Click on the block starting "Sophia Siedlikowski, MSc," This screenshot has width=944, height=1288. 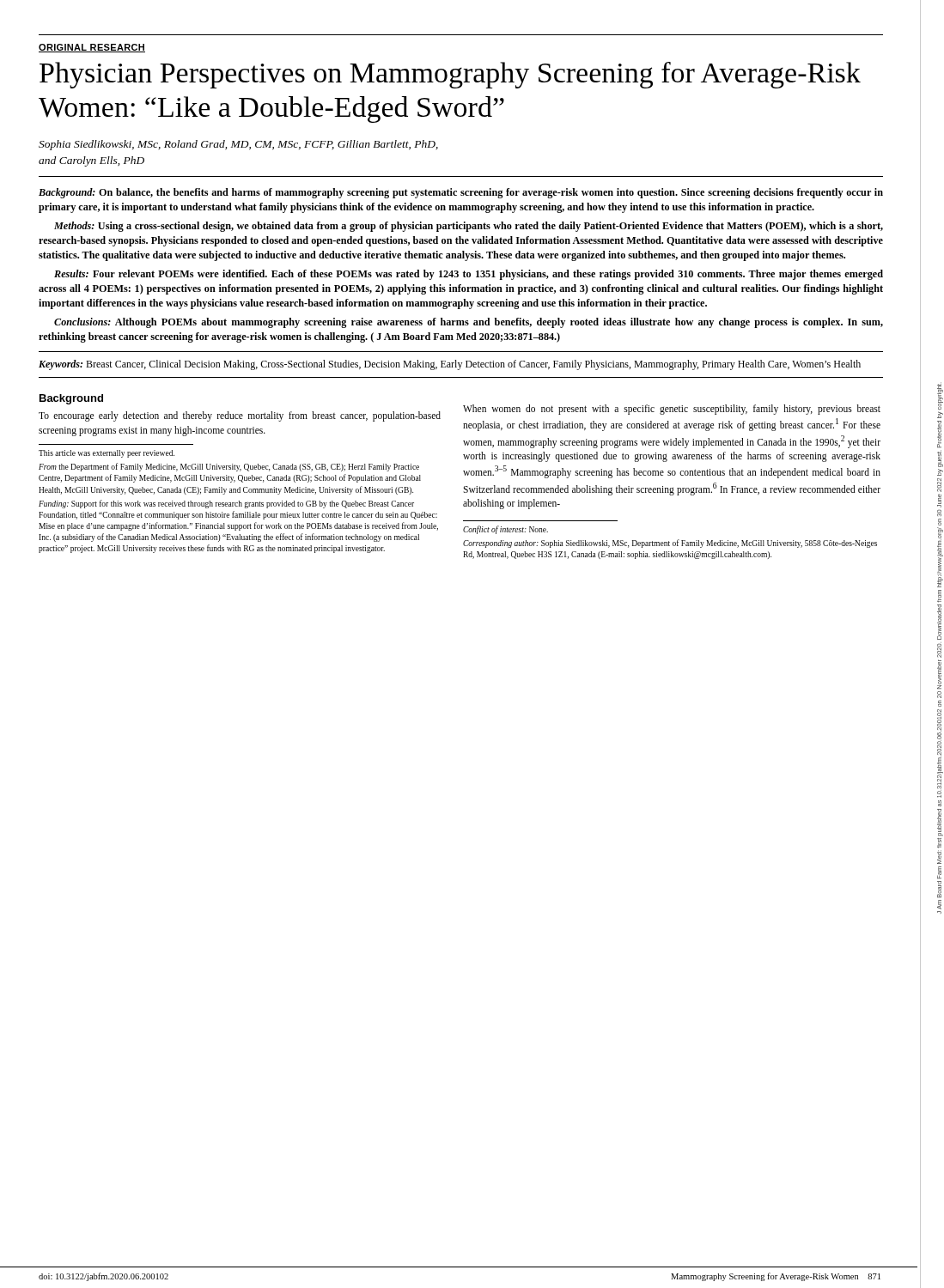[x=239, y=152]
